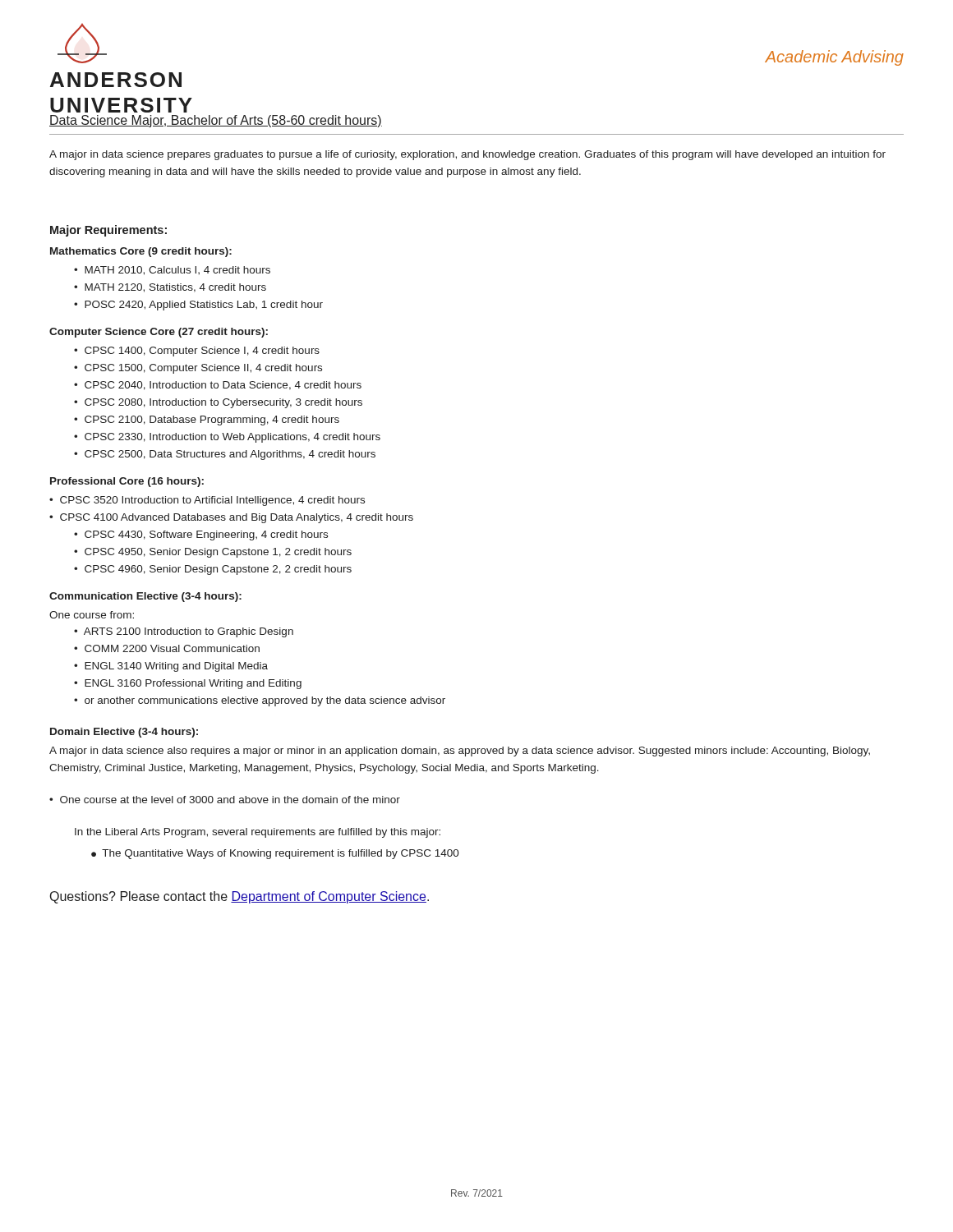The height and width of the screenshot is (1232, 953).
Task: Click on the text block starting "• or another"
Action: [260, 700]
